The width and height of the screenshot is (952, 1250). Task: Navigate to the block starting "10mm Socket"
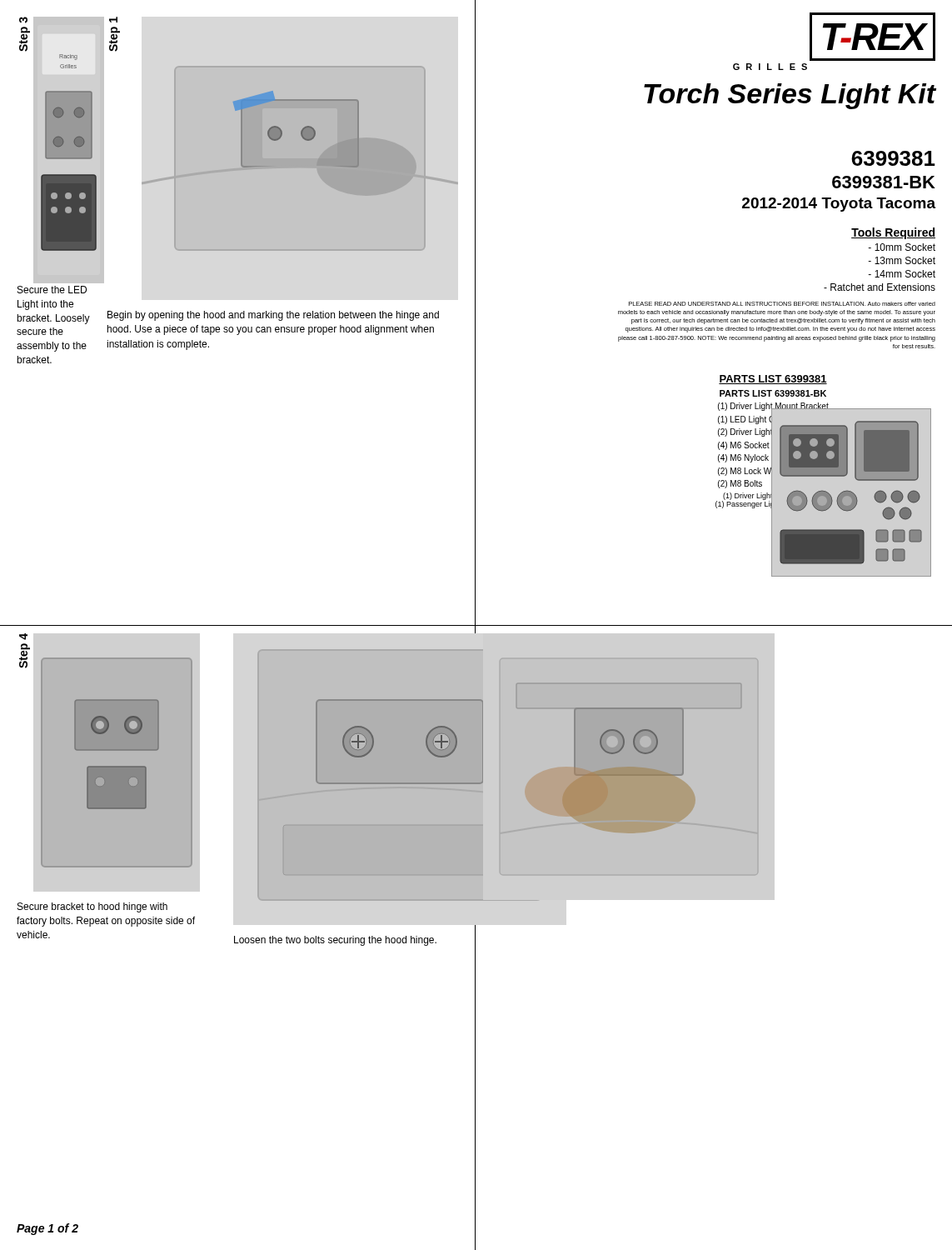[902, 248]
